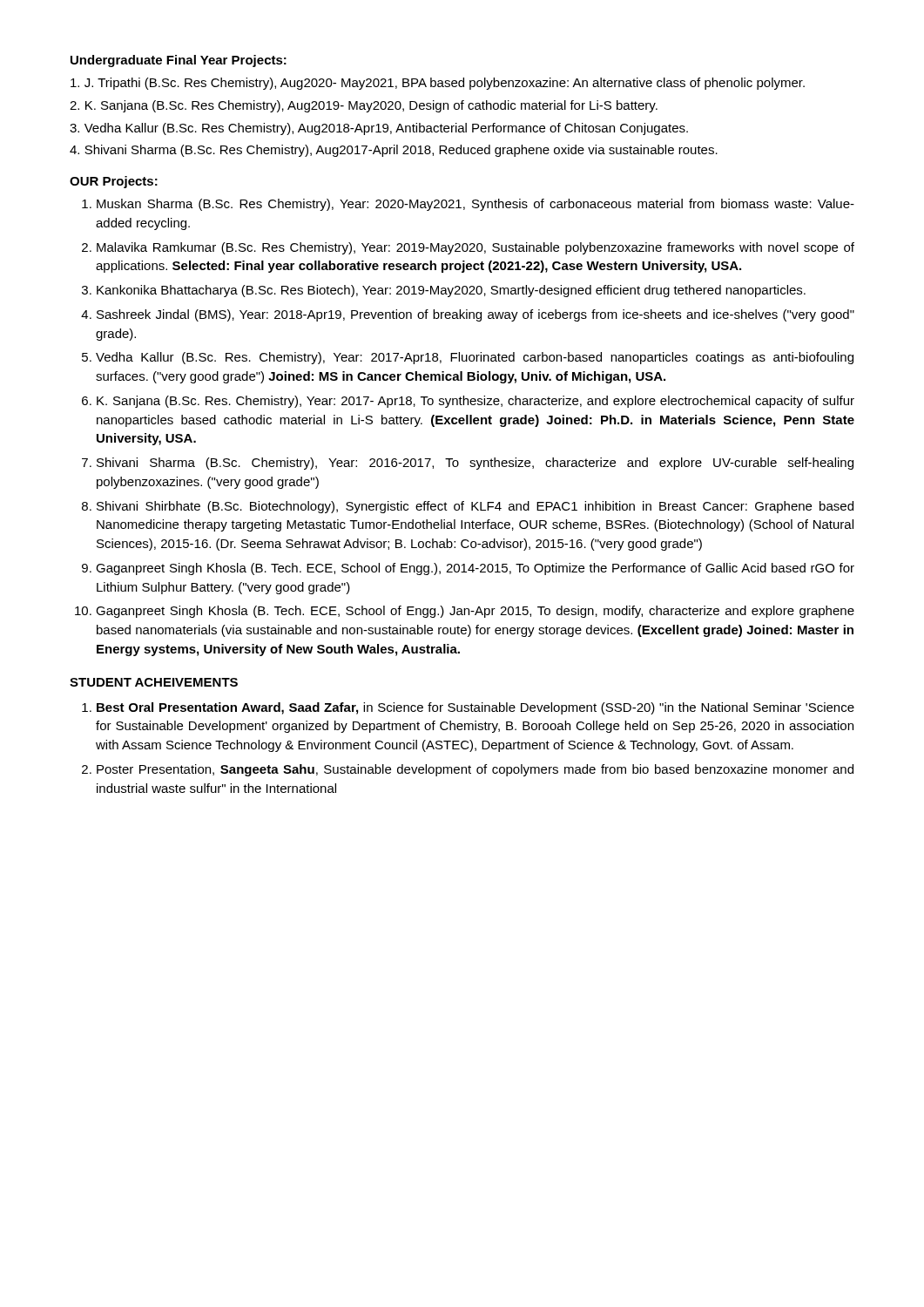The width and height of the screenshot is (924, 1307).
Task: Point to the passage starting "Vedha Kallur (B.Sc. Res. Chemistry), Year: 2017-Apr18,"
Action: tap(475, 366)
